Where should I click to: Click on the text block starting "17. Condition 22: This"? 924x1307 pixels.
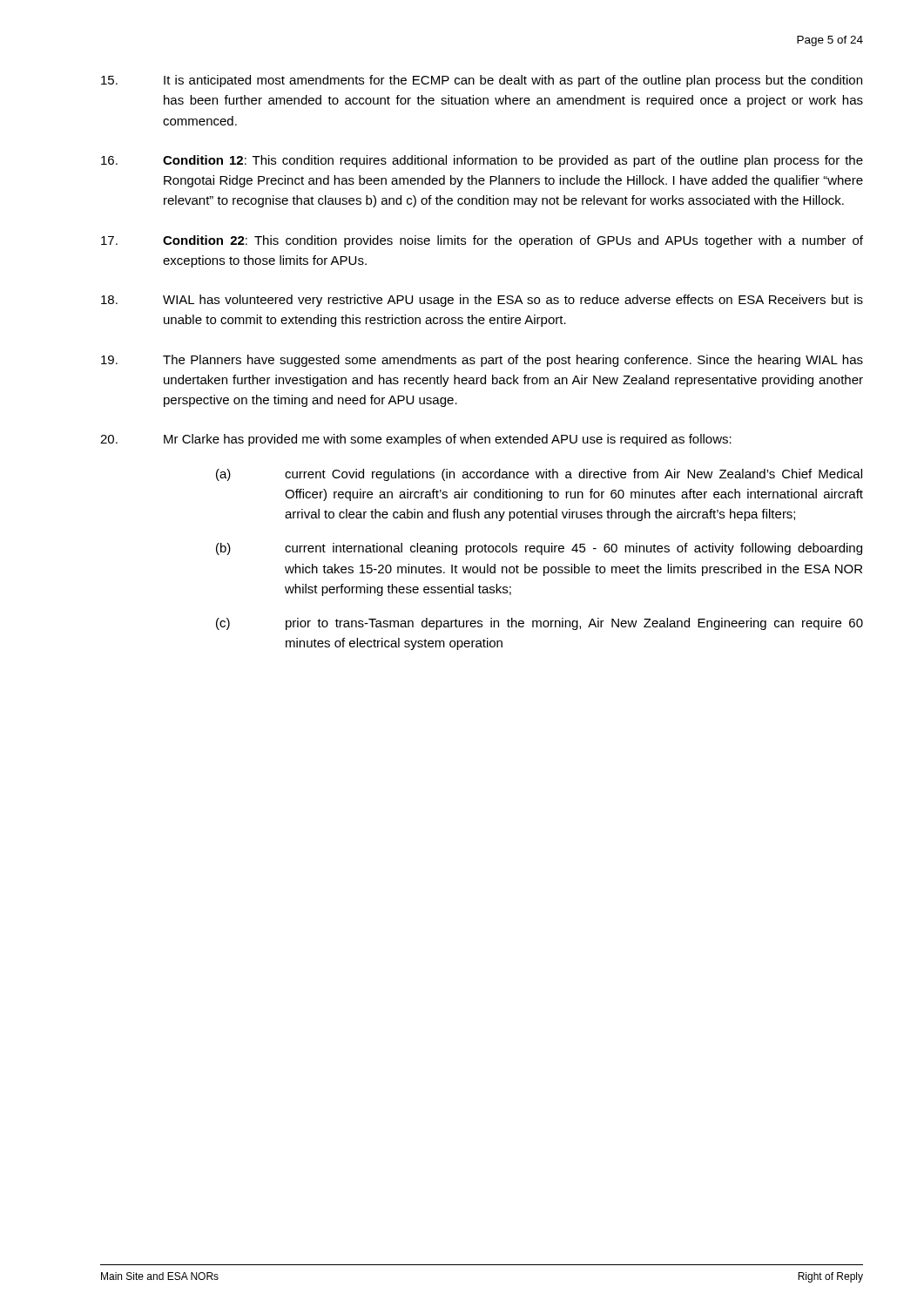tap(482, 250)
